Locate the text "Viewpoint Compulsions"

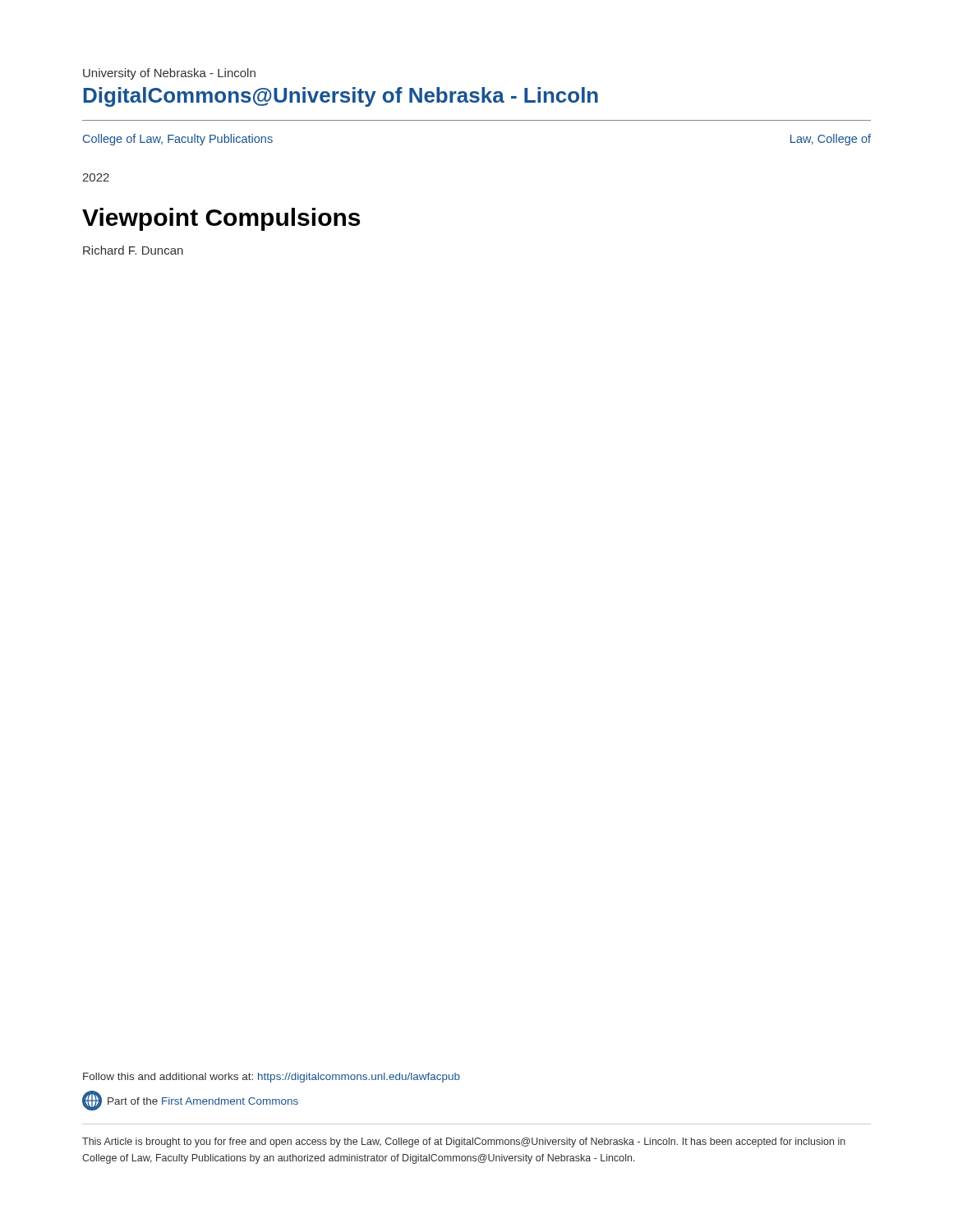point(222,217)
